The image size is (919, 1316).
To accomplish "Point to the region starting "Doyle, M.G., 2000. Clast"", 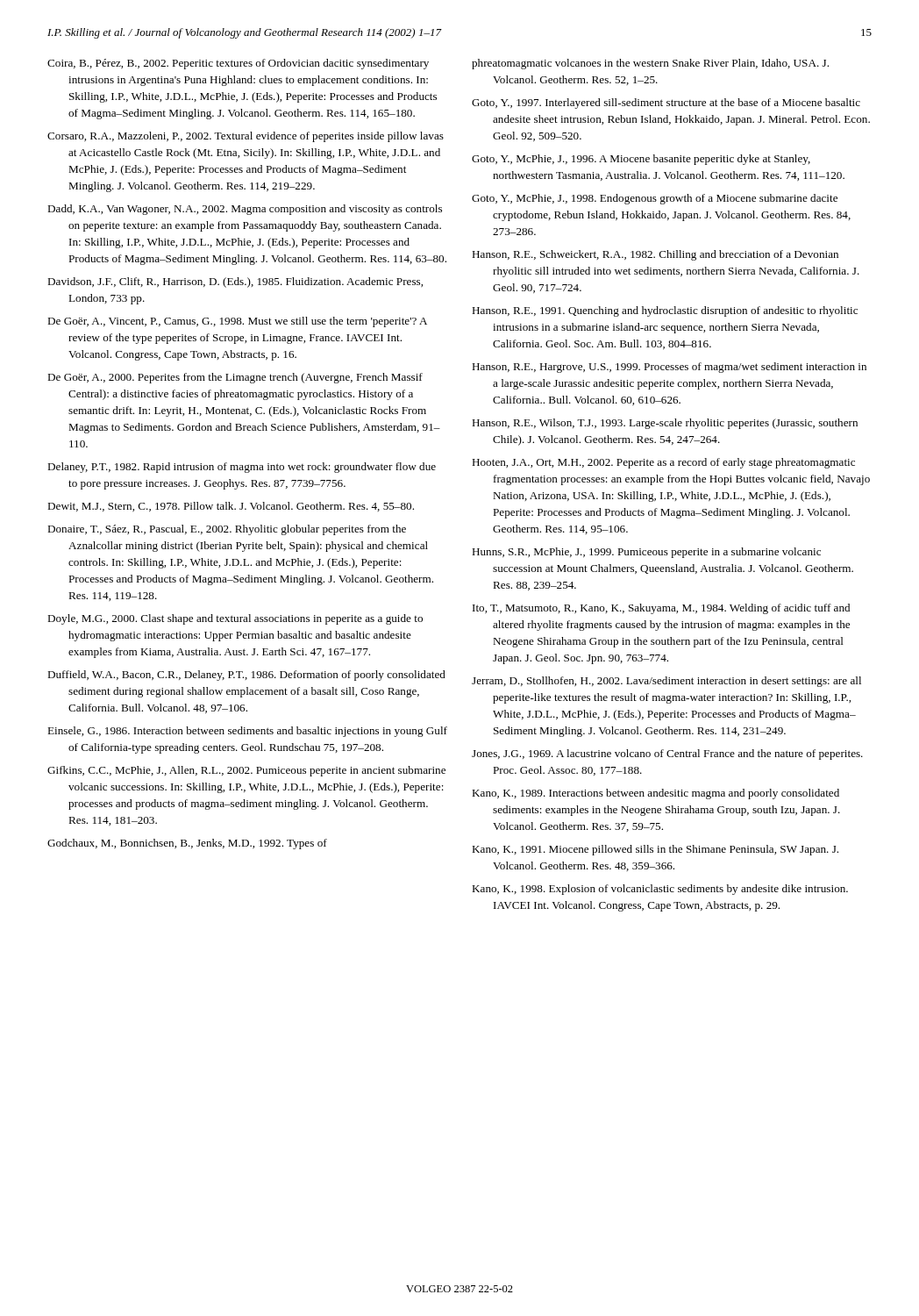I will 235,635.
